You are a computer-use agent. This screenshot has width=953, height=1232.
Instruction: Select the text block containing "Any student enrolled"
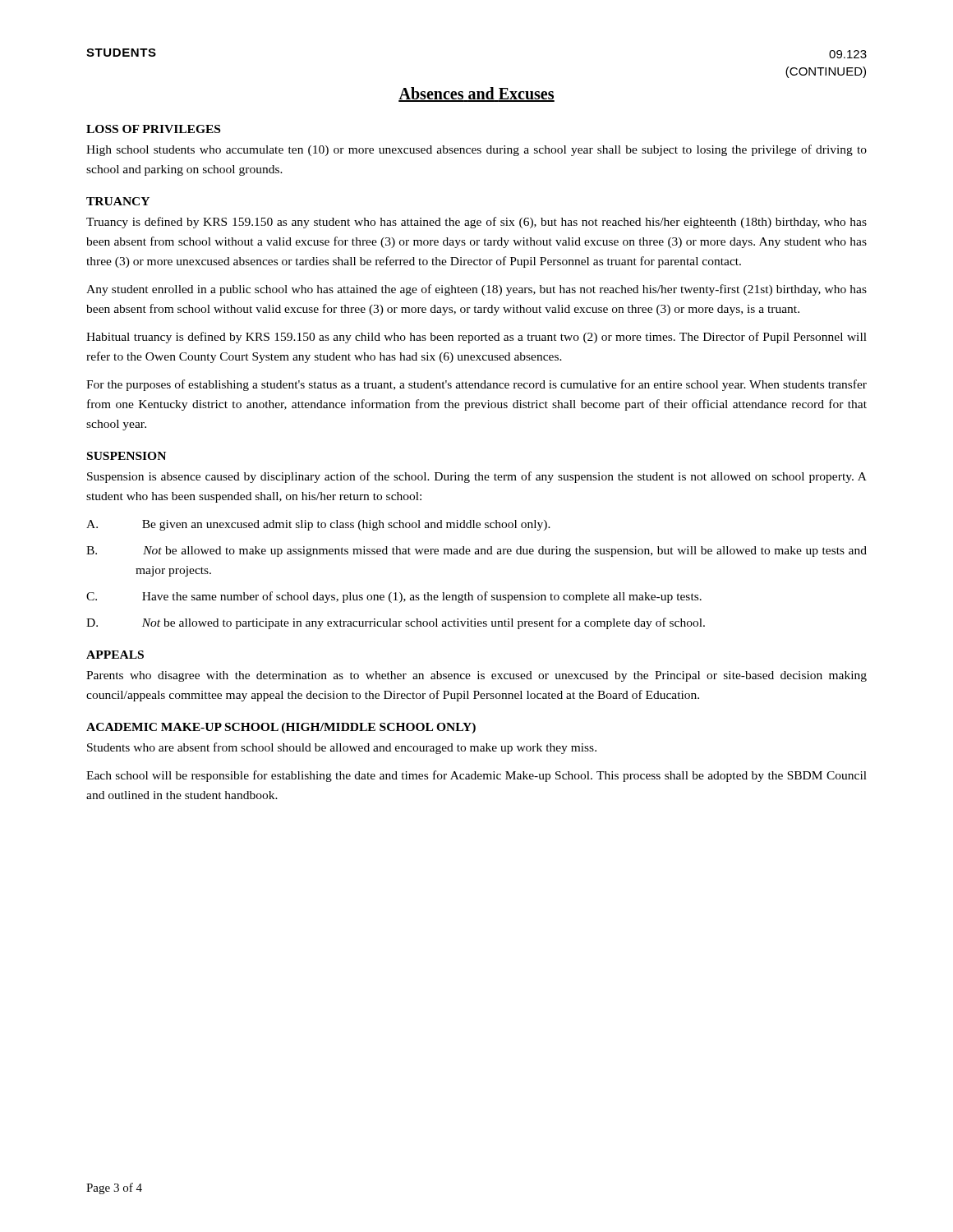click(x=476, y=299)
